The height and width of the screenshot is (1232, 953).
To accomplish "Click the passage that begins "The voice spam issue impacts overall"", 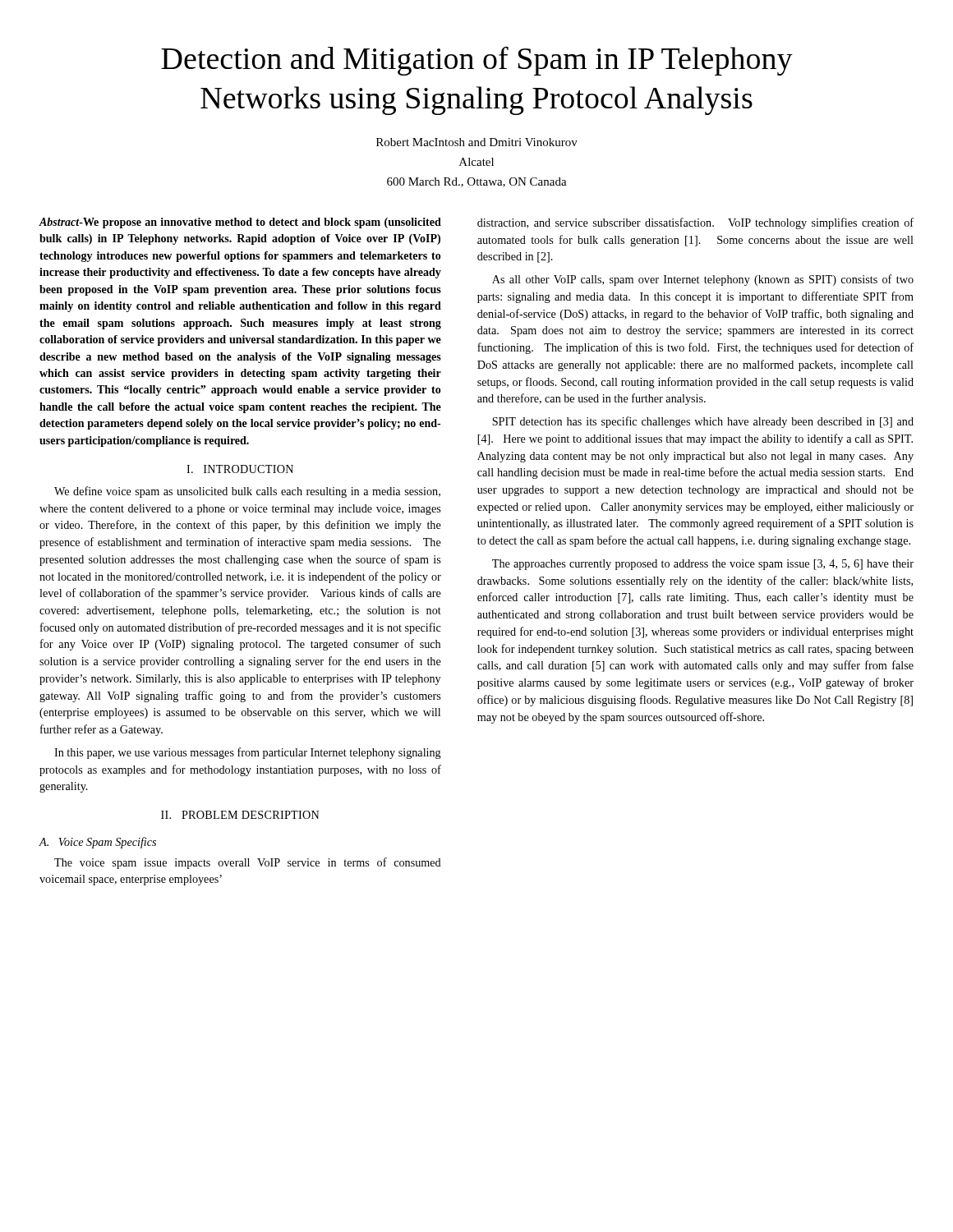I will click(240, 871).
